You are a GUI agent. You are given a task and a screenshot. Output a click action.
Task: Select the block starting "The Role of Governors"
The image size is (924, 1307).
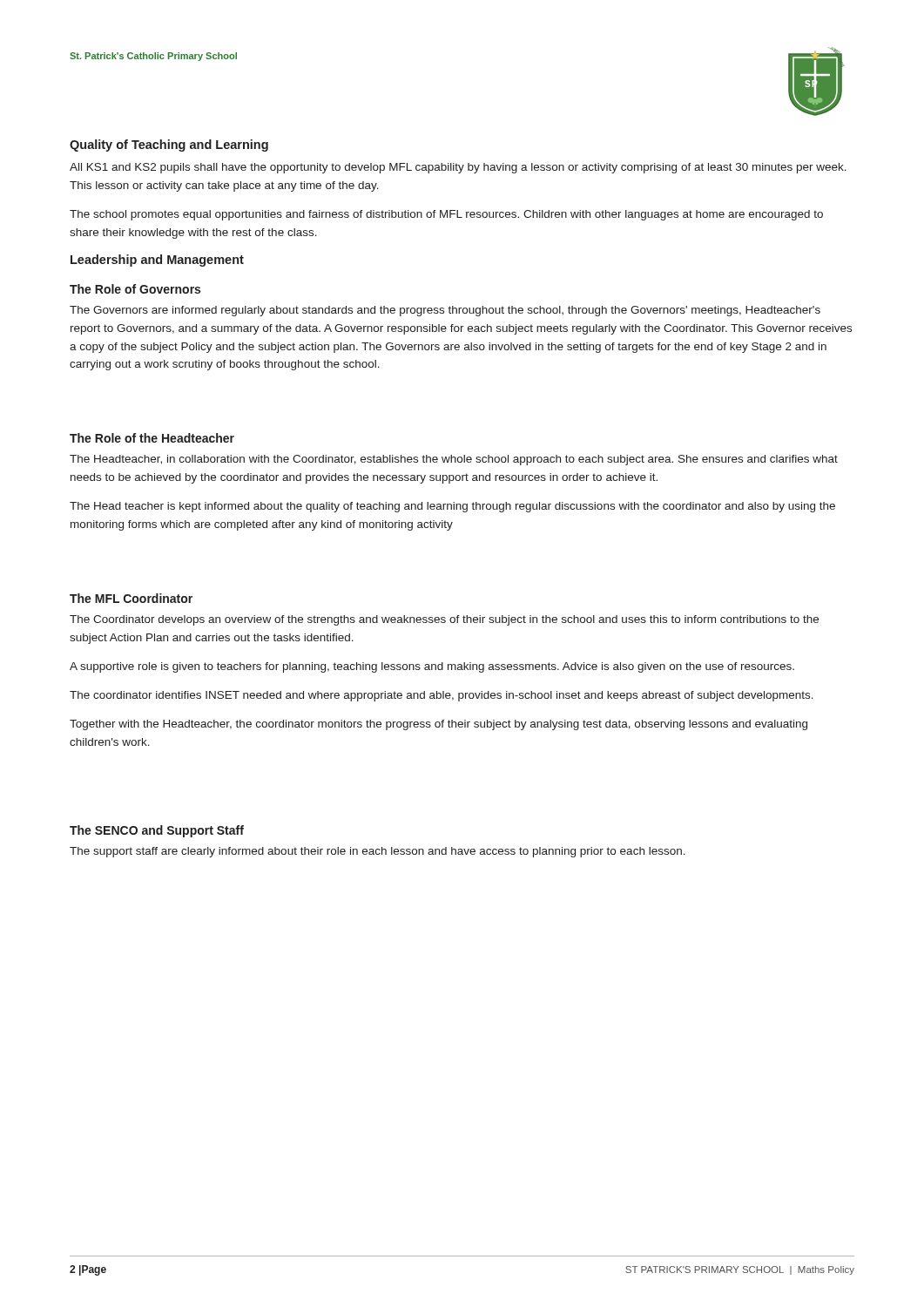tap(135, 289)
